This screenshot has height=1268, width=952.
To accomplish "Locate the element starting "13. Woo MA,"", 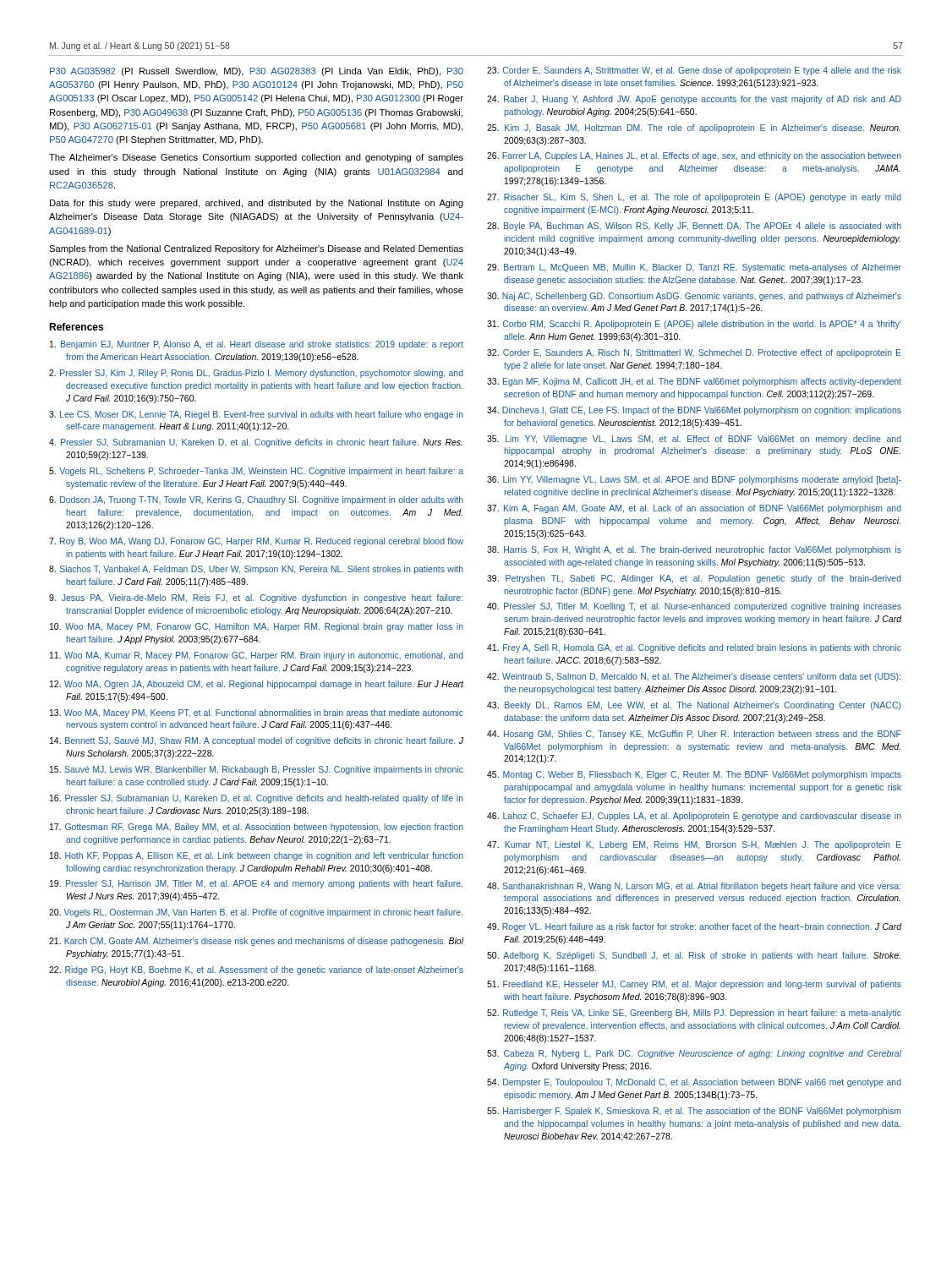I will coord(256,719).
